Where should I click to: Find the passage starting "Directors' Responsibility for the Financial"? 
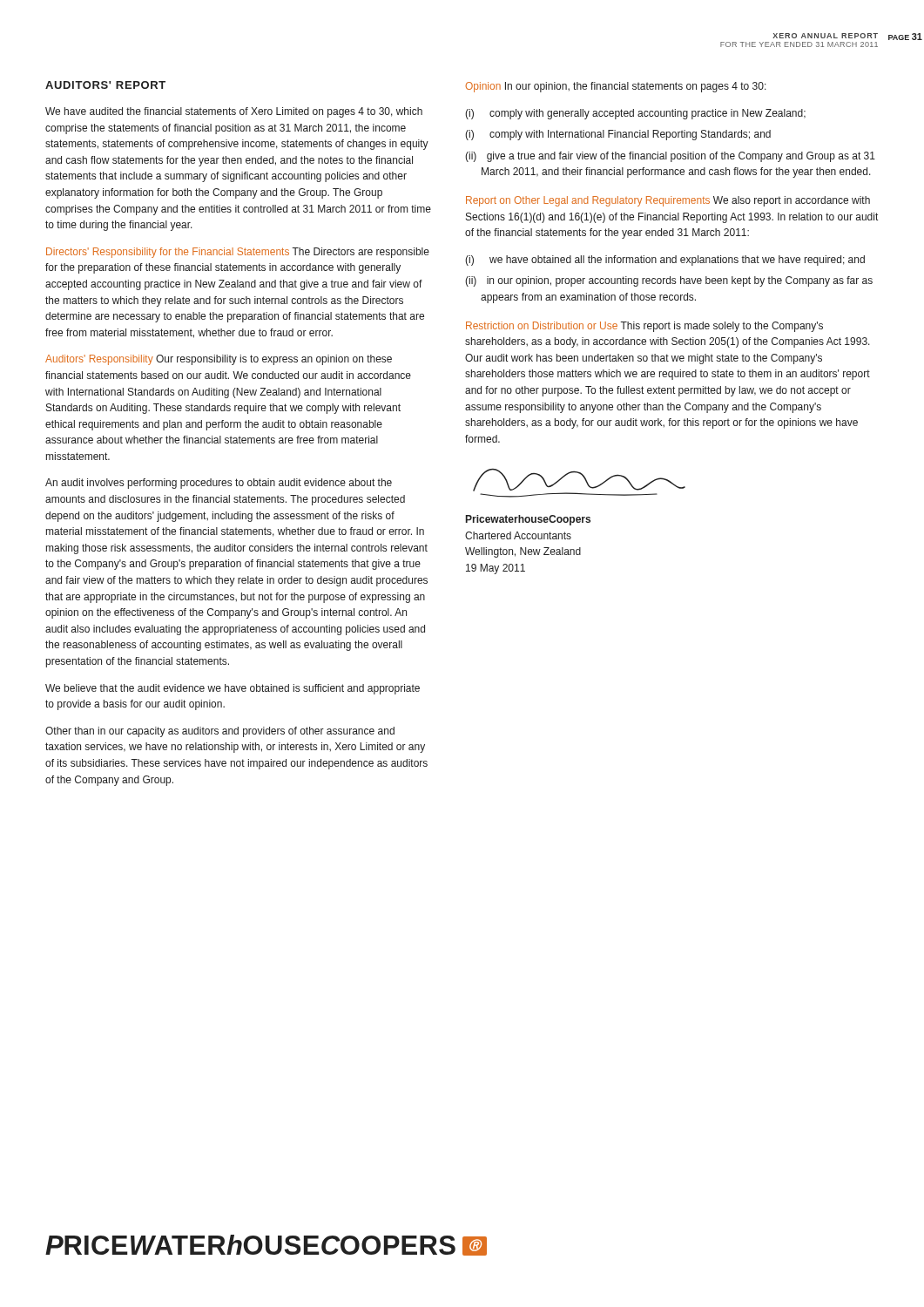237,292
